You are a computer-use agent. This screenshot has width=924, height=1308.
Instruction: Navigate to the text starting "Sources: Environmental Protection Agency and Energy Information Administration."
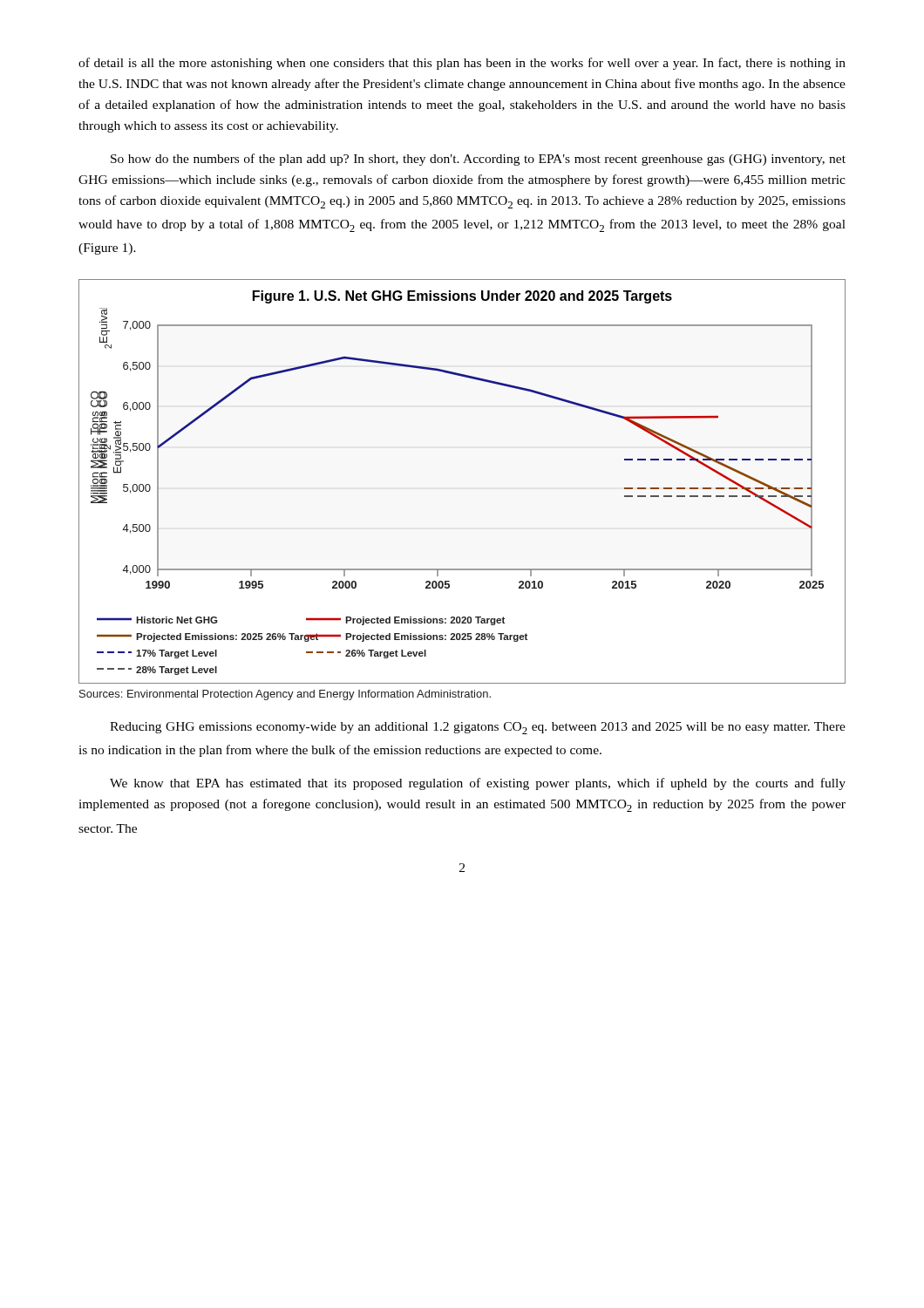pyautogui.click(x=285, y=694)
